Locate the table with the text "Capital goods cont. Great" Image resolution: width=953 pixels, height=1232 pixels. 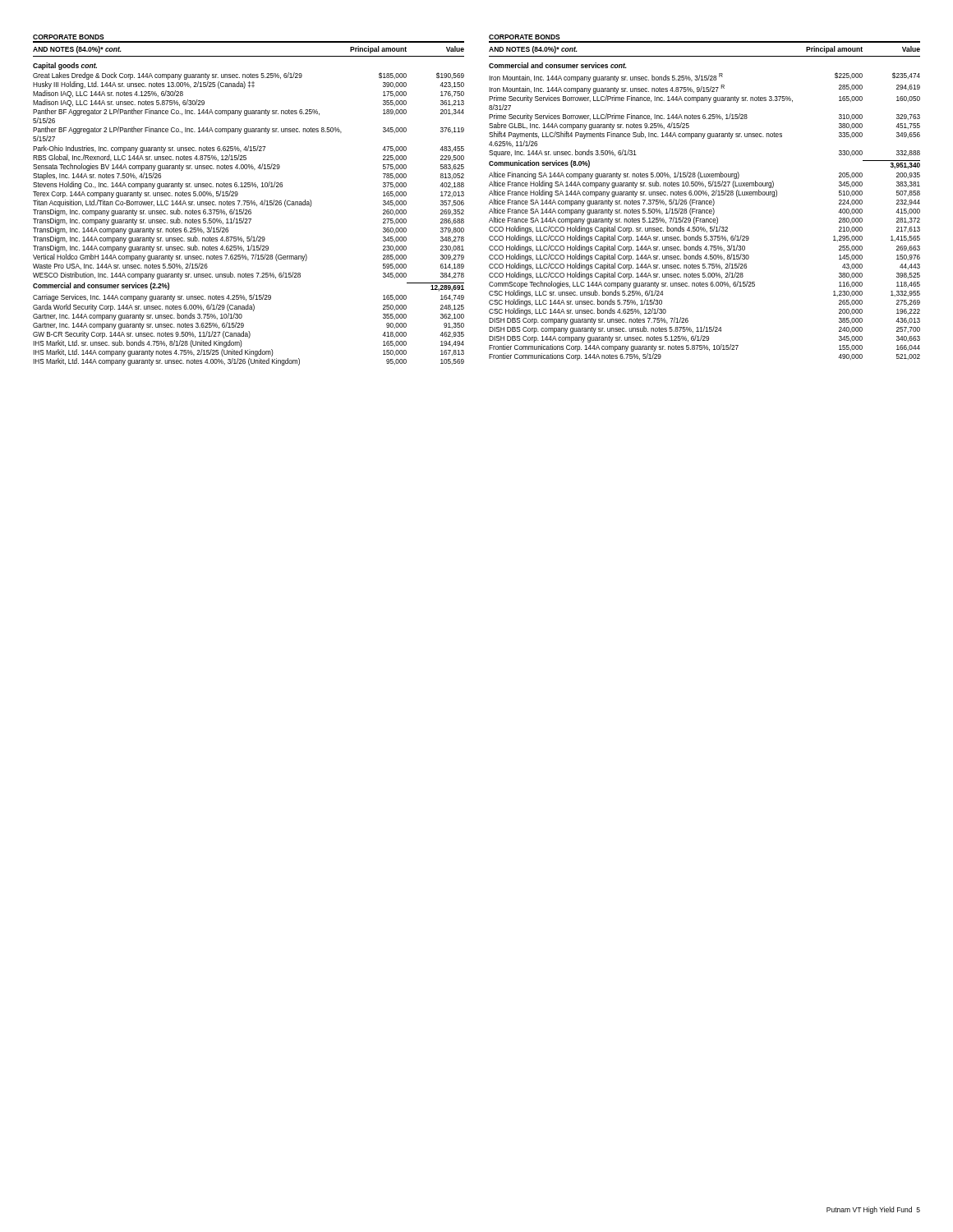tap(249, 214)
